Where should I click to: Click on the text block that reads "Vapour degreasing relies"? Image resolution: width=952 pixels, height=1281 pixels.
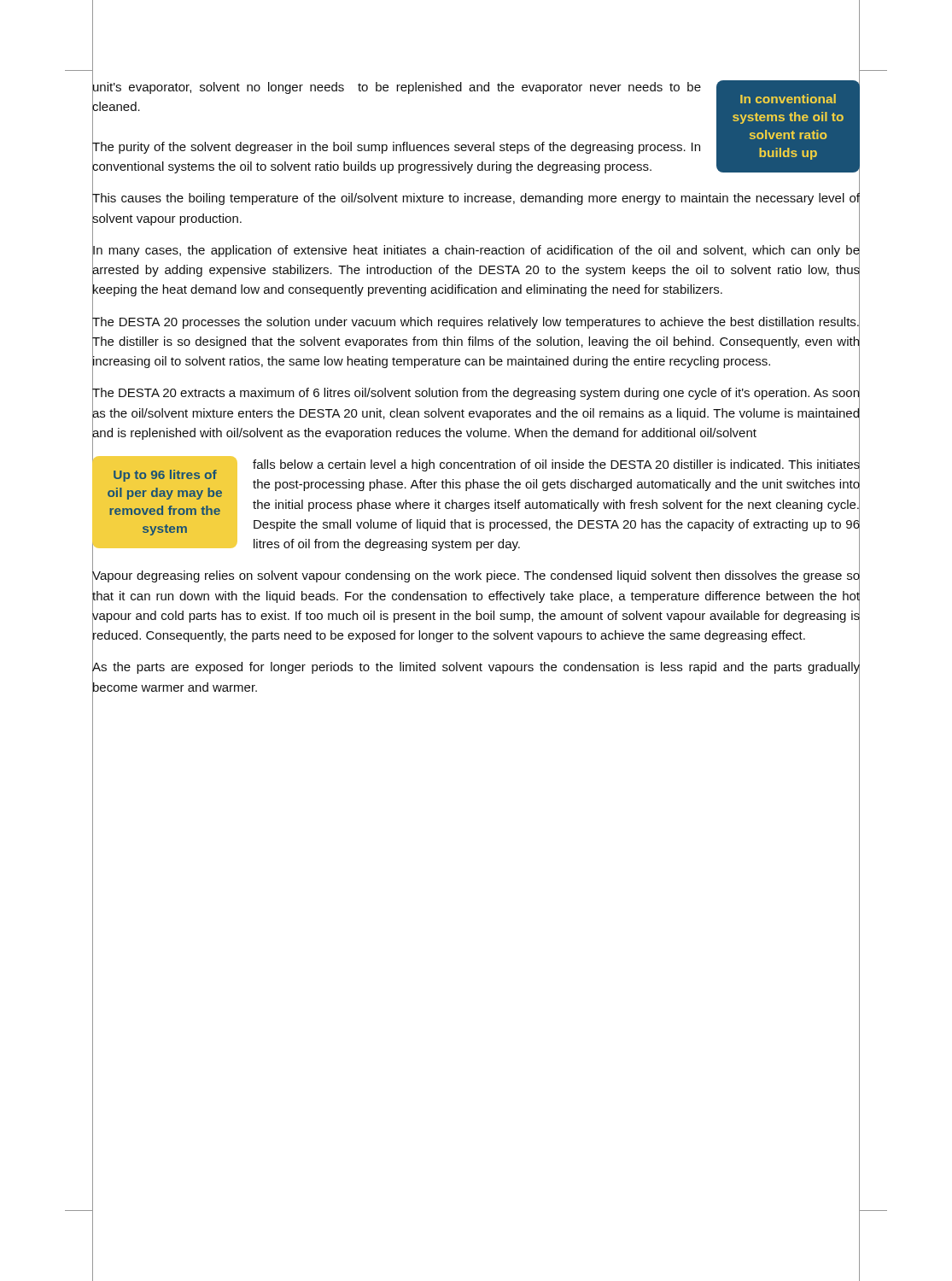(x=476, y=605)
